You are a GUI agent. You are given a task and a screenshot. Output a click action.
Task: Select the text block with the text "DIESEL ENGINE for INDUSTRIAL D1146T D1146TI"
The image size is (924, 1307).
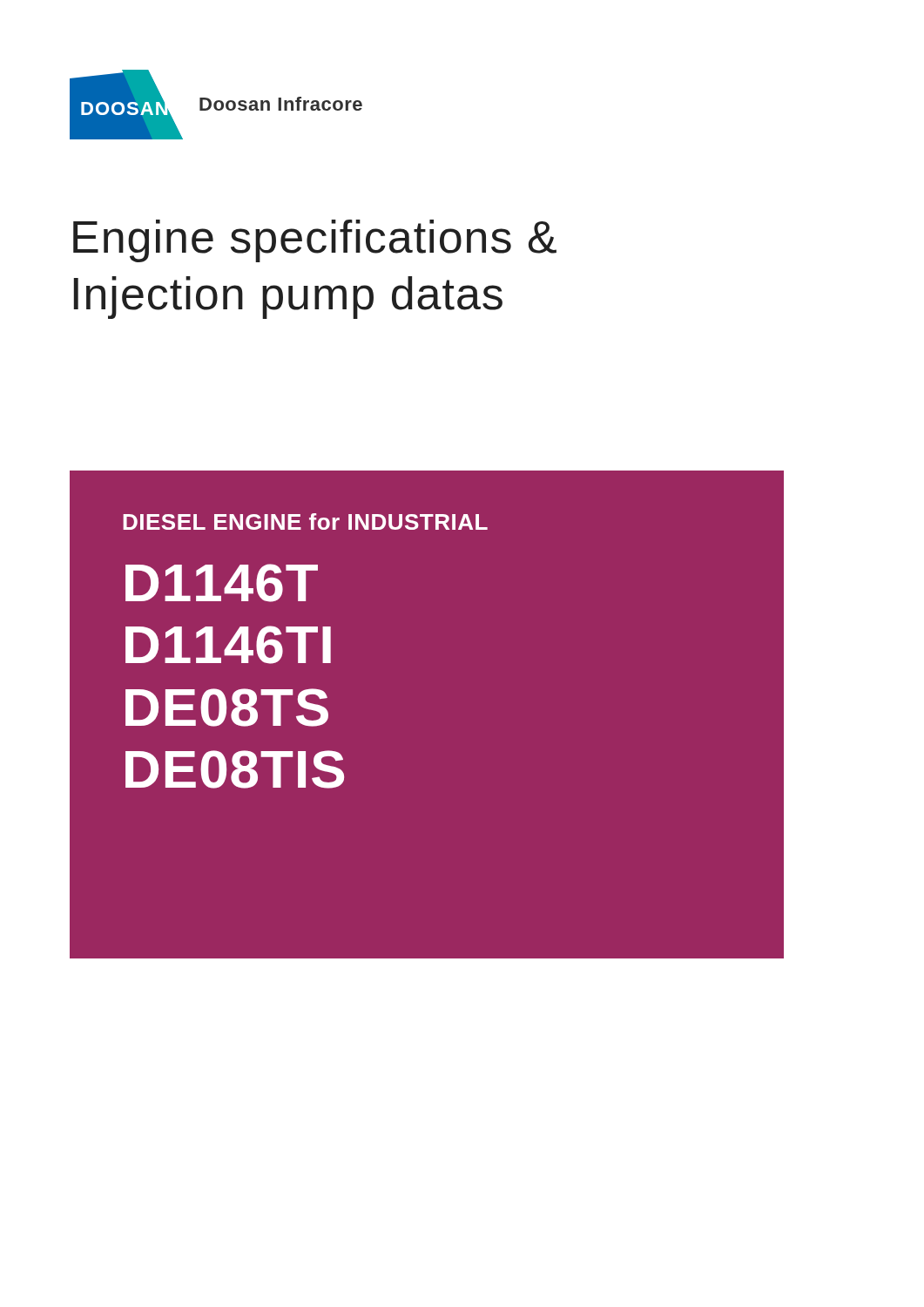coord(305,651)
